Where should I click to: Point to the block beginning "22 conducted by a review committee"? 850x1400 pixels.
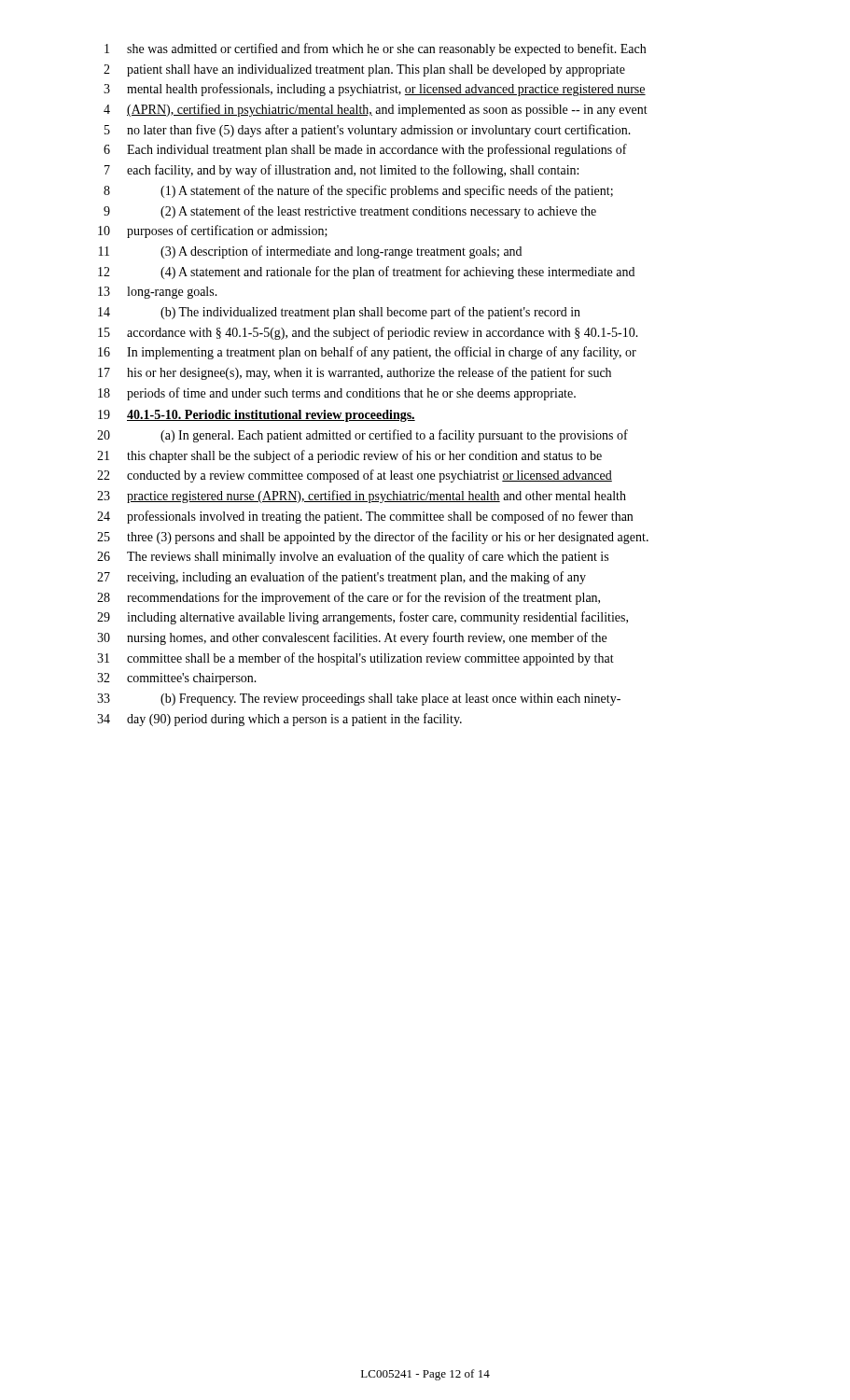(x=434, y=476)
